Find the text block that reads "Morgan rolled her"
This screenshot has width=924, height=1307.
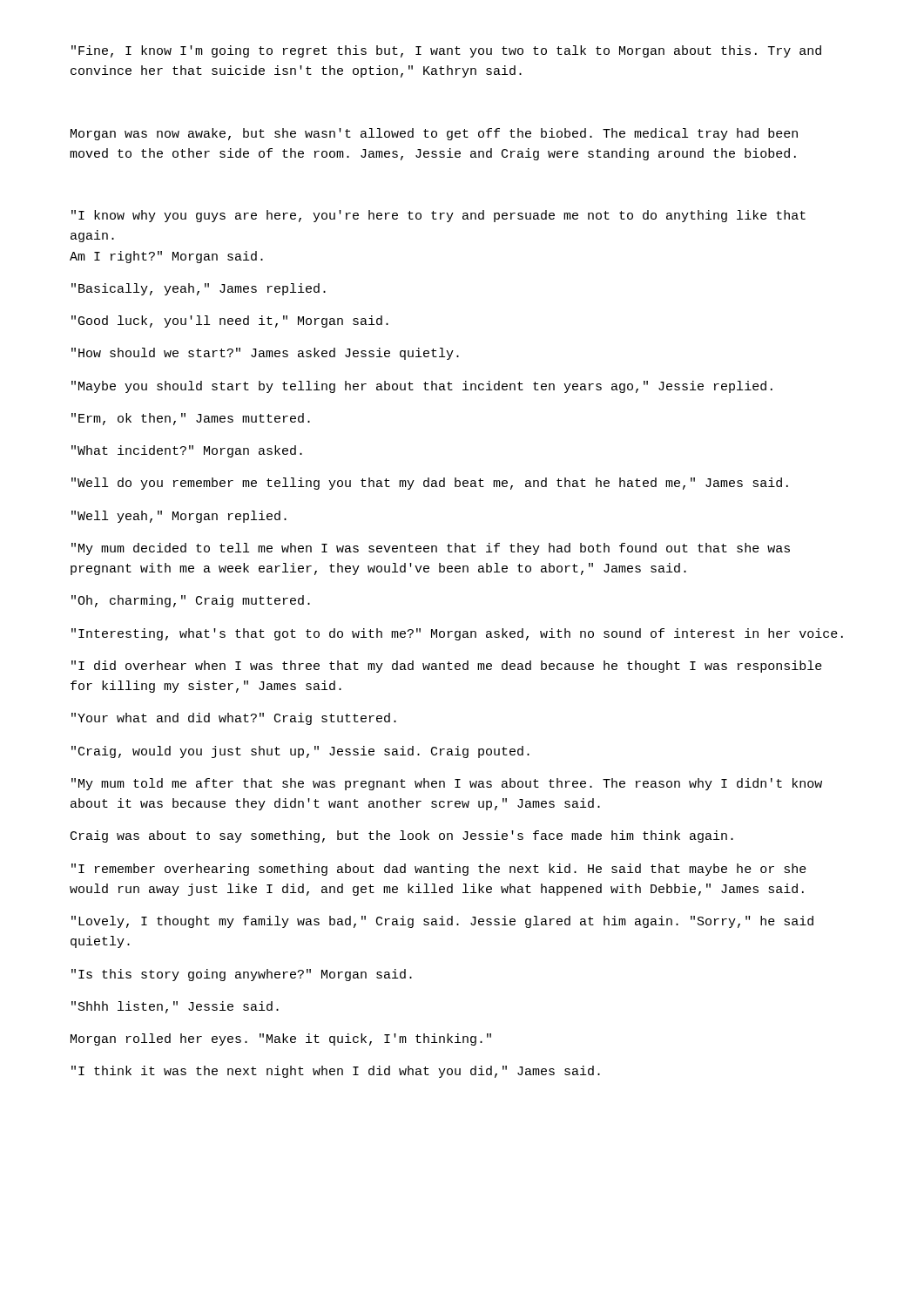point(281,1040)
